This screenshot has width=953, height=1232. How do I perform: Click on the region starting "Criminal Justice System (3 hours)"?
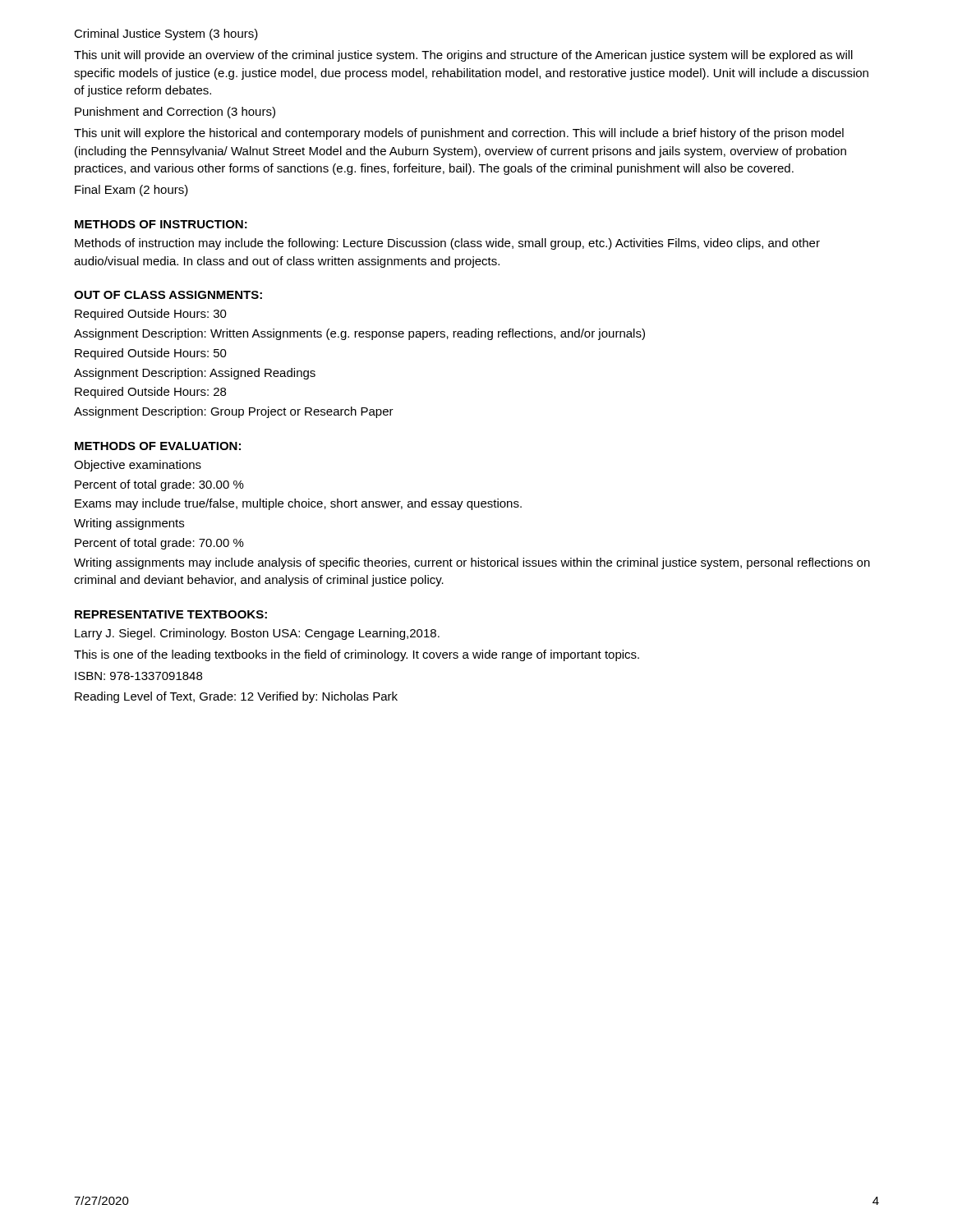coord(166,33)
